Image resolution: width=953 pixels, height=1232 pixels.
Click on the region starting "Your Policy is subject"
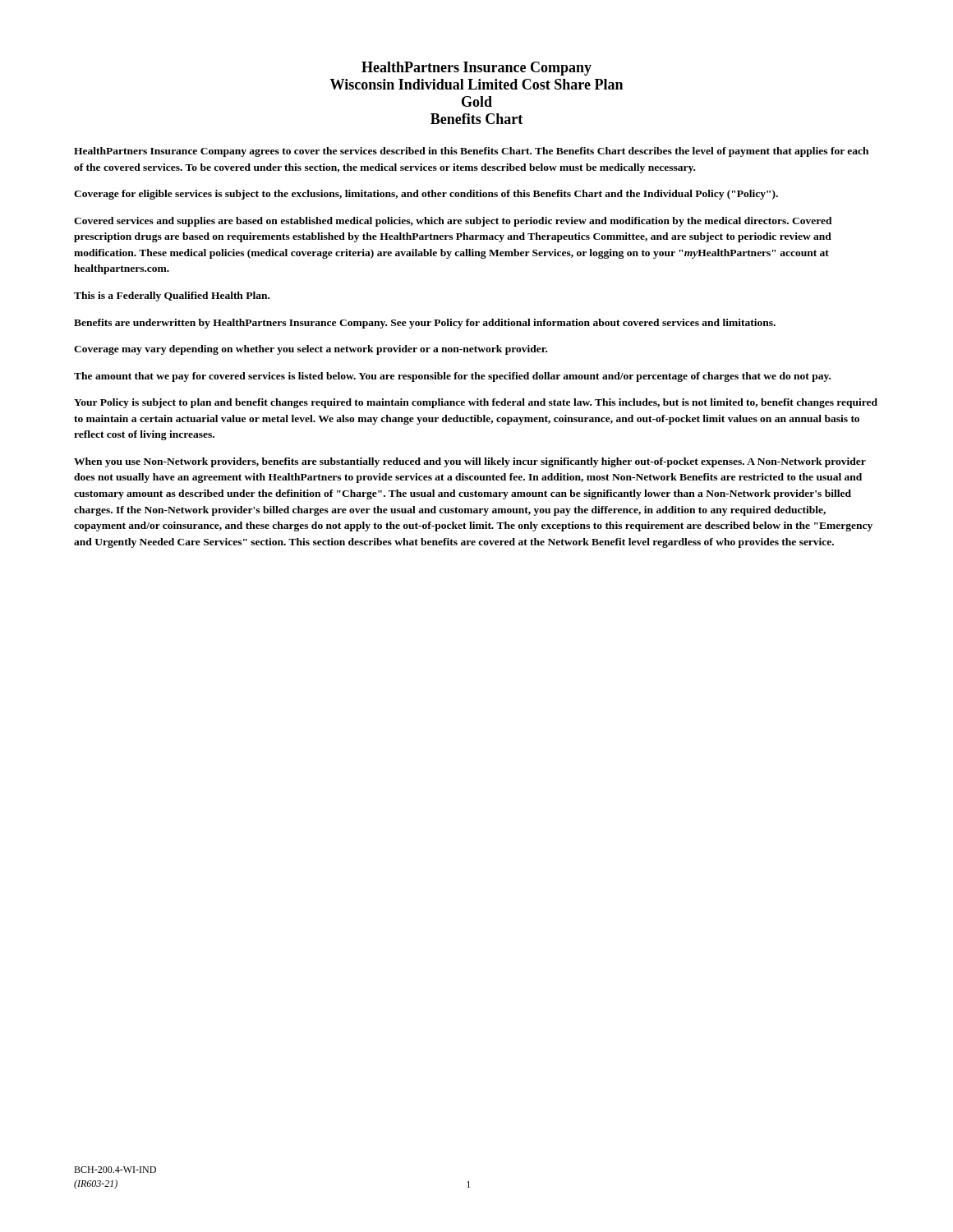point(476,418)
